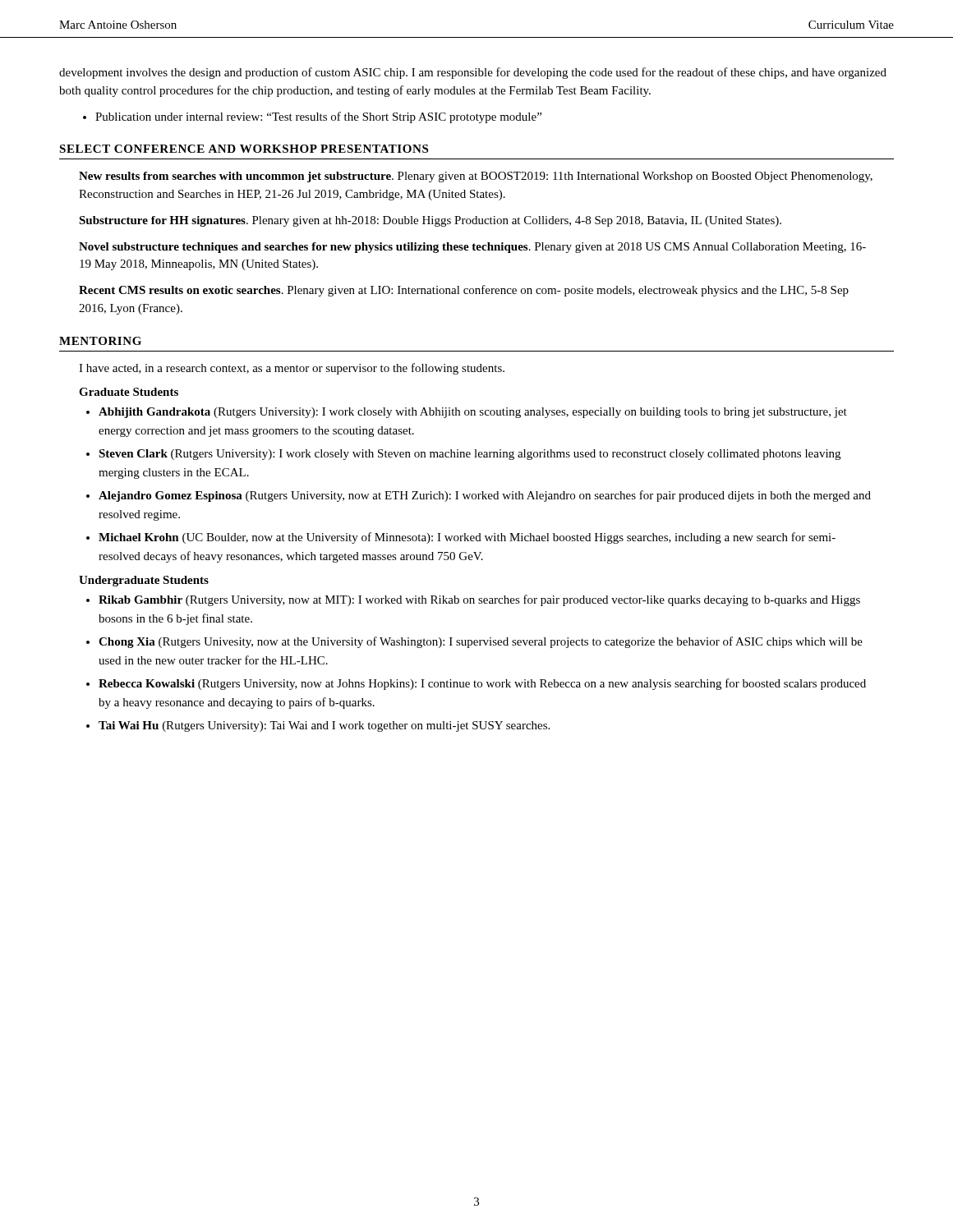Navigate to the block starting "I have acted, in"
953x1232 pixels.
292,368
